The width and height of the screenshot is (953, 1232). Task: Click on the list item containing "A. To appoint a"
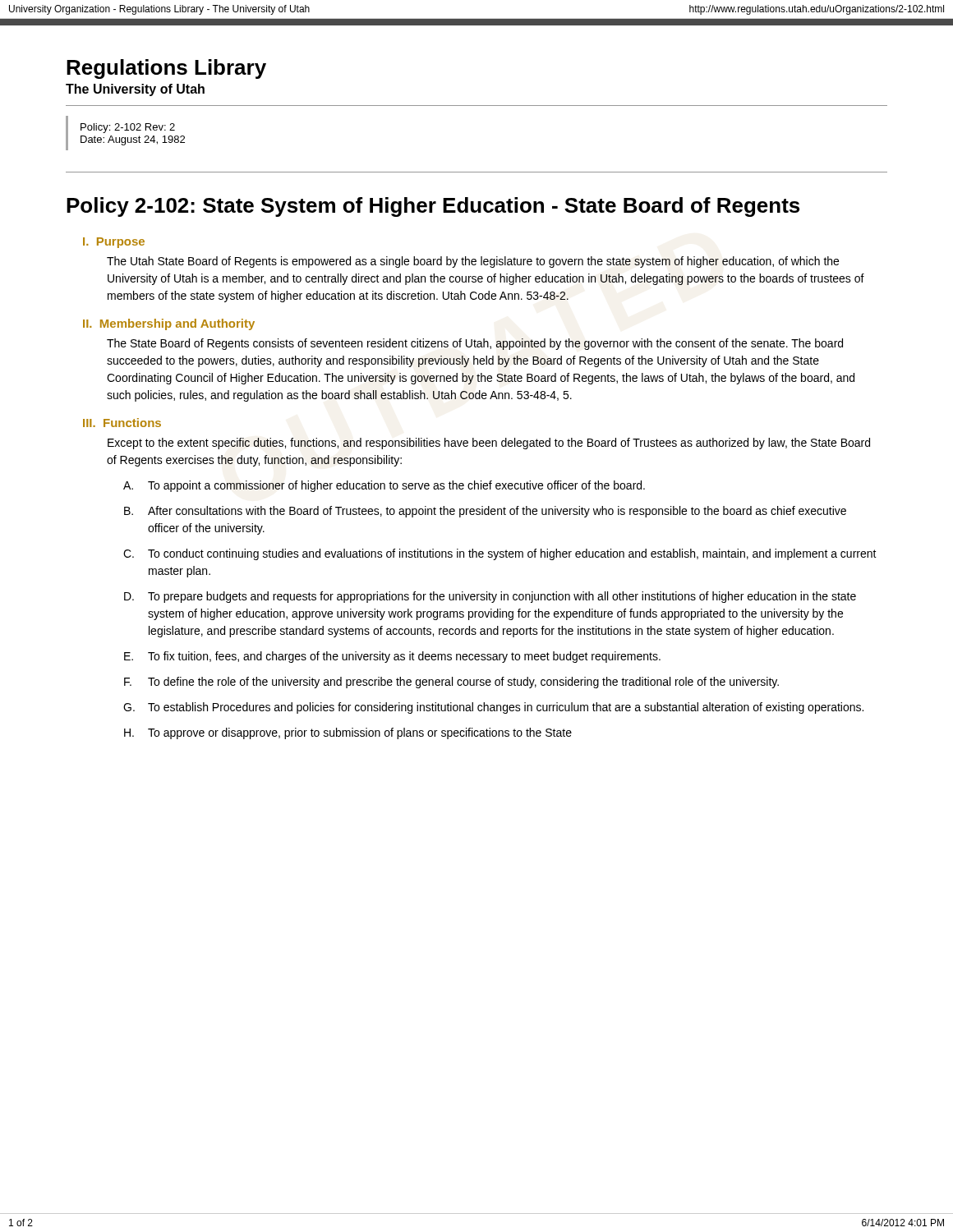tap(501, 485)
